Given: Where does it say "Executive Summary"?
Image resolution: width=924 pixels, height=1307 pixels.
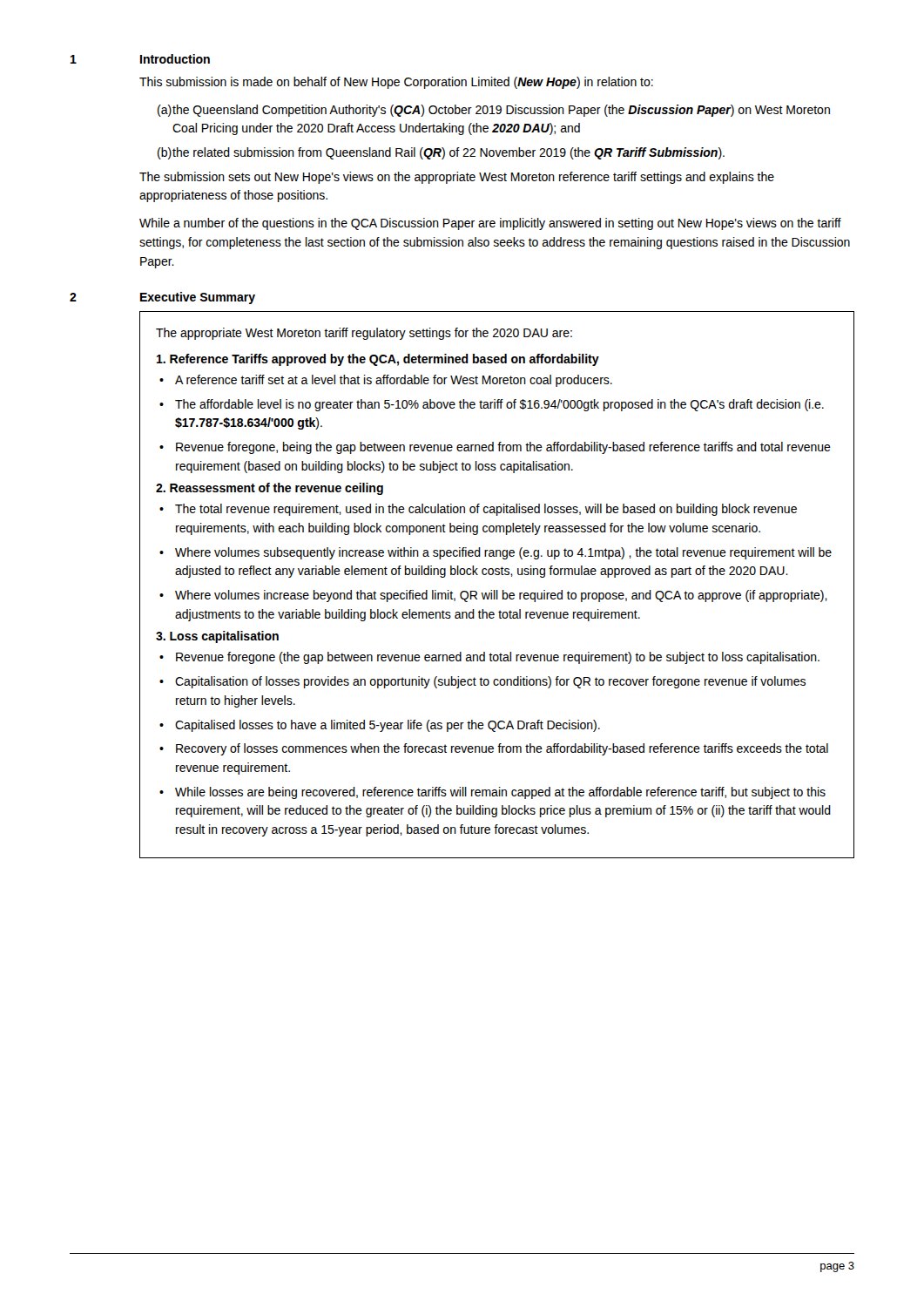Looking at the screenshot, I should (197, 297).
